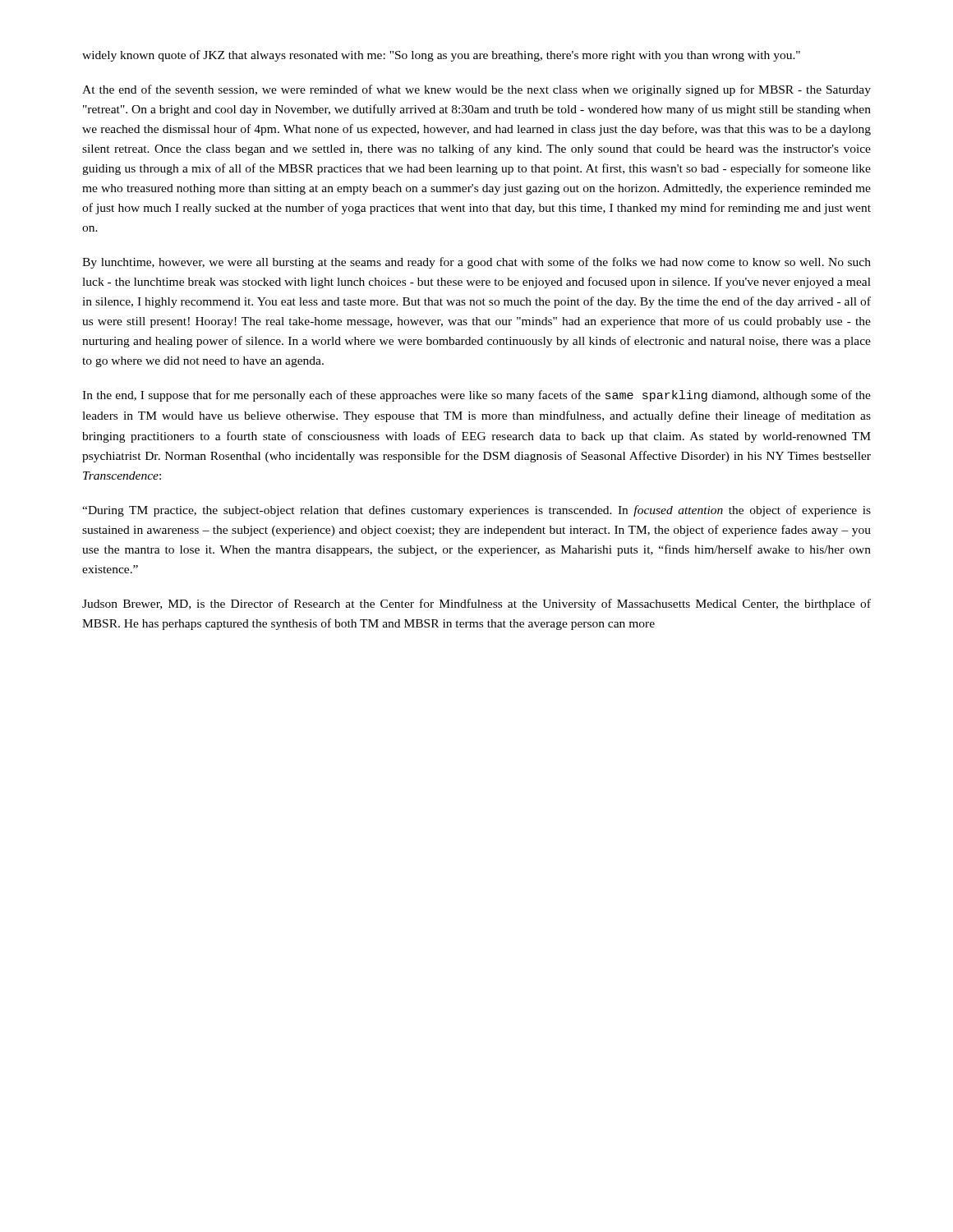Image resolution: width=953 pixels, height=1232 pixels.
Task: Click the passage that begins "“During TM practice, the subject-object"
Action: pyautogui.click(x=476, y=539)
